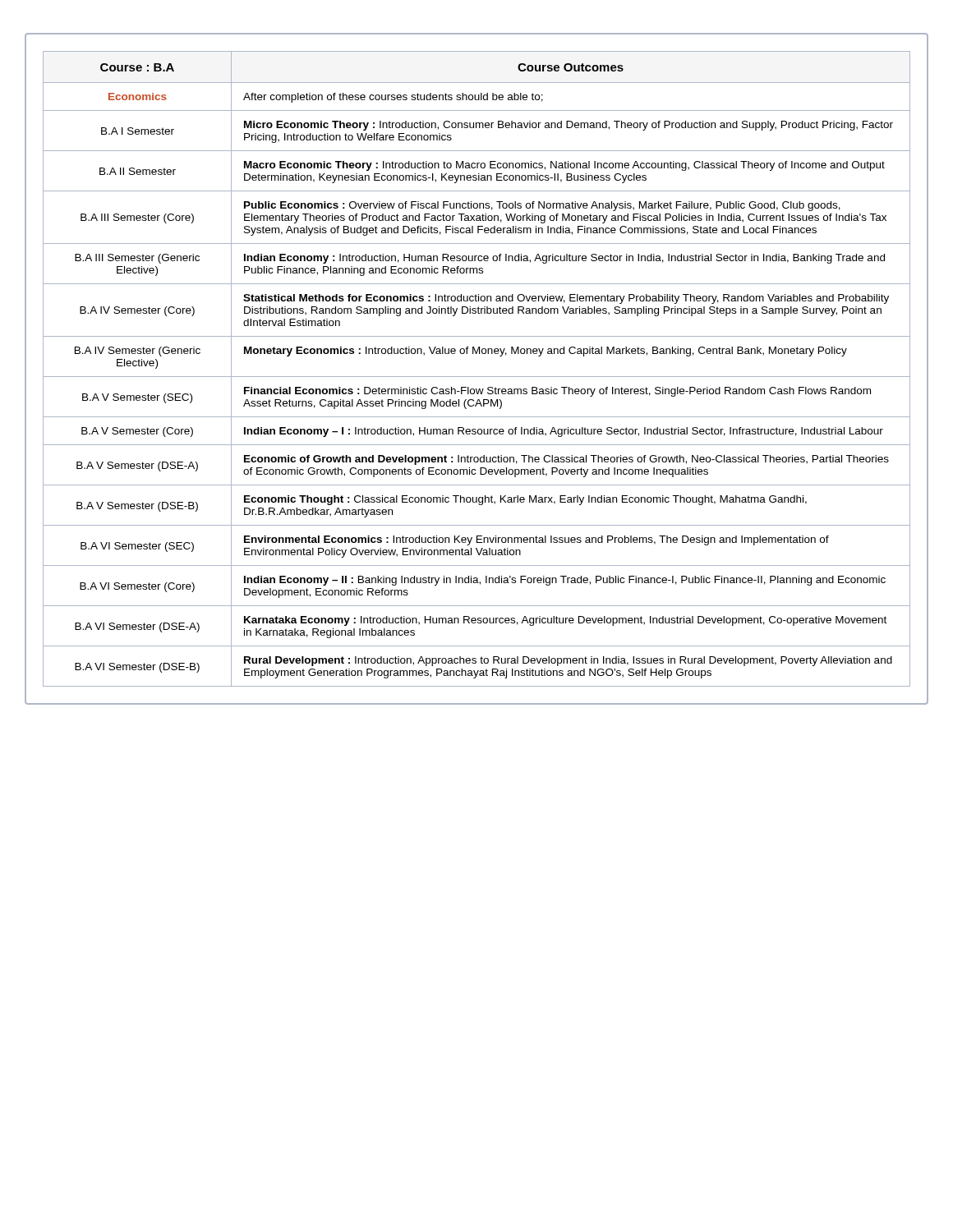Find the table that mentions "B.A II Semester"

tap(476, 369)
